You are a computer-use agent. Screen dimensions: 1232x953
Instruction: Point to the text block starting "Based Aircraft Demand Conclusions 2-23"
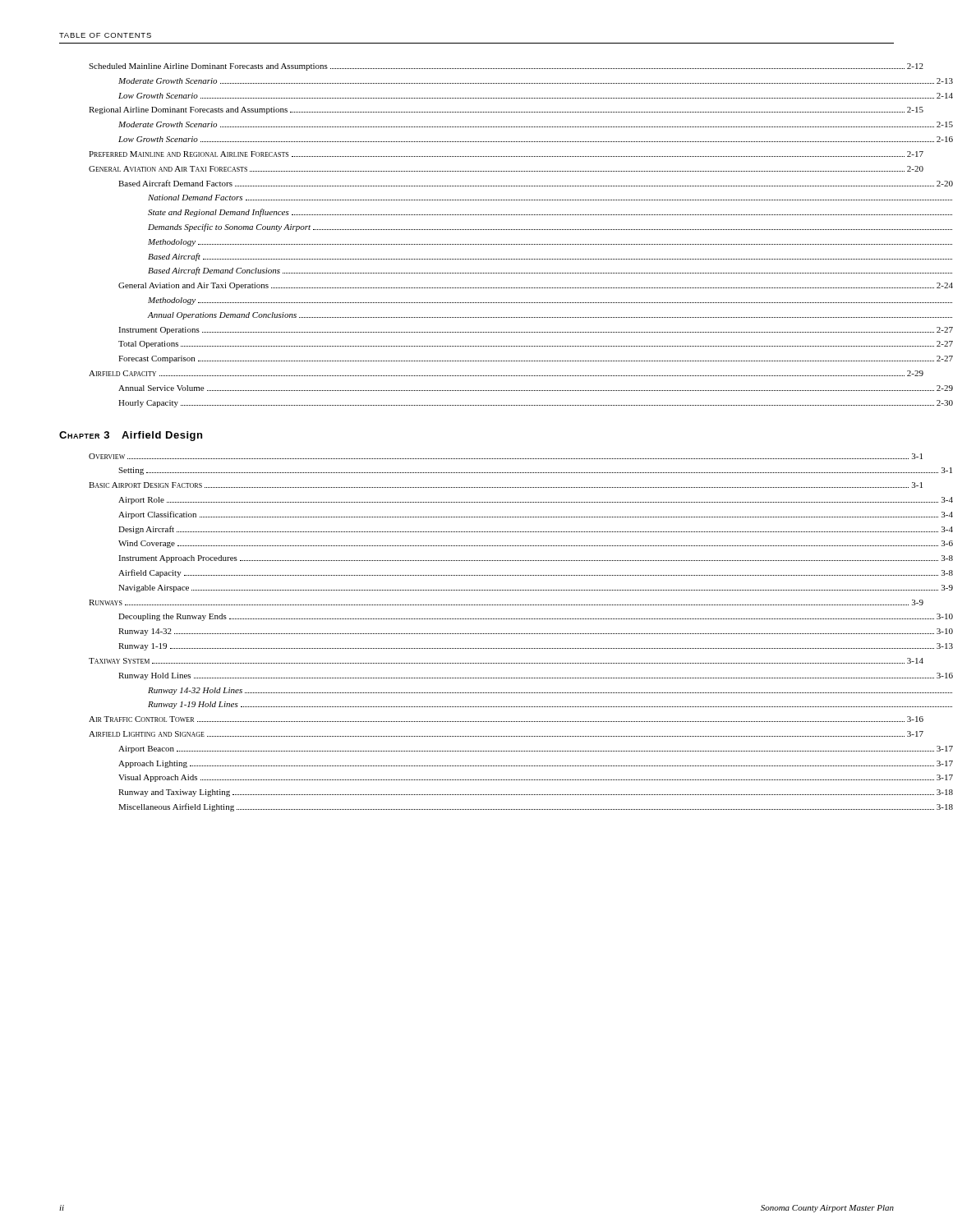coord(550,271)
